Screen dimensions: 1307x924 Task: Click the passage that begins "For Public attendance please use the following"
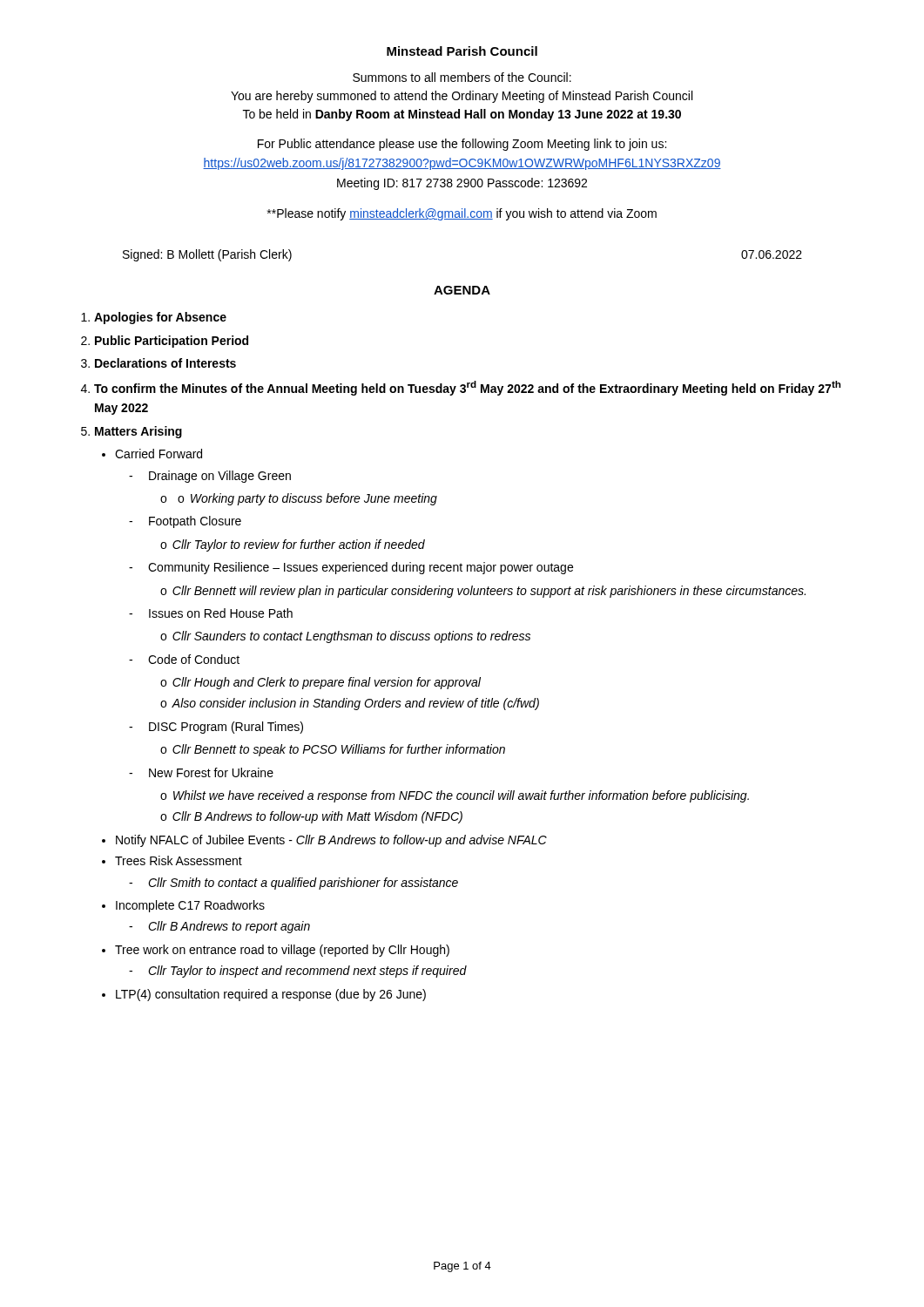pos(462,163)
